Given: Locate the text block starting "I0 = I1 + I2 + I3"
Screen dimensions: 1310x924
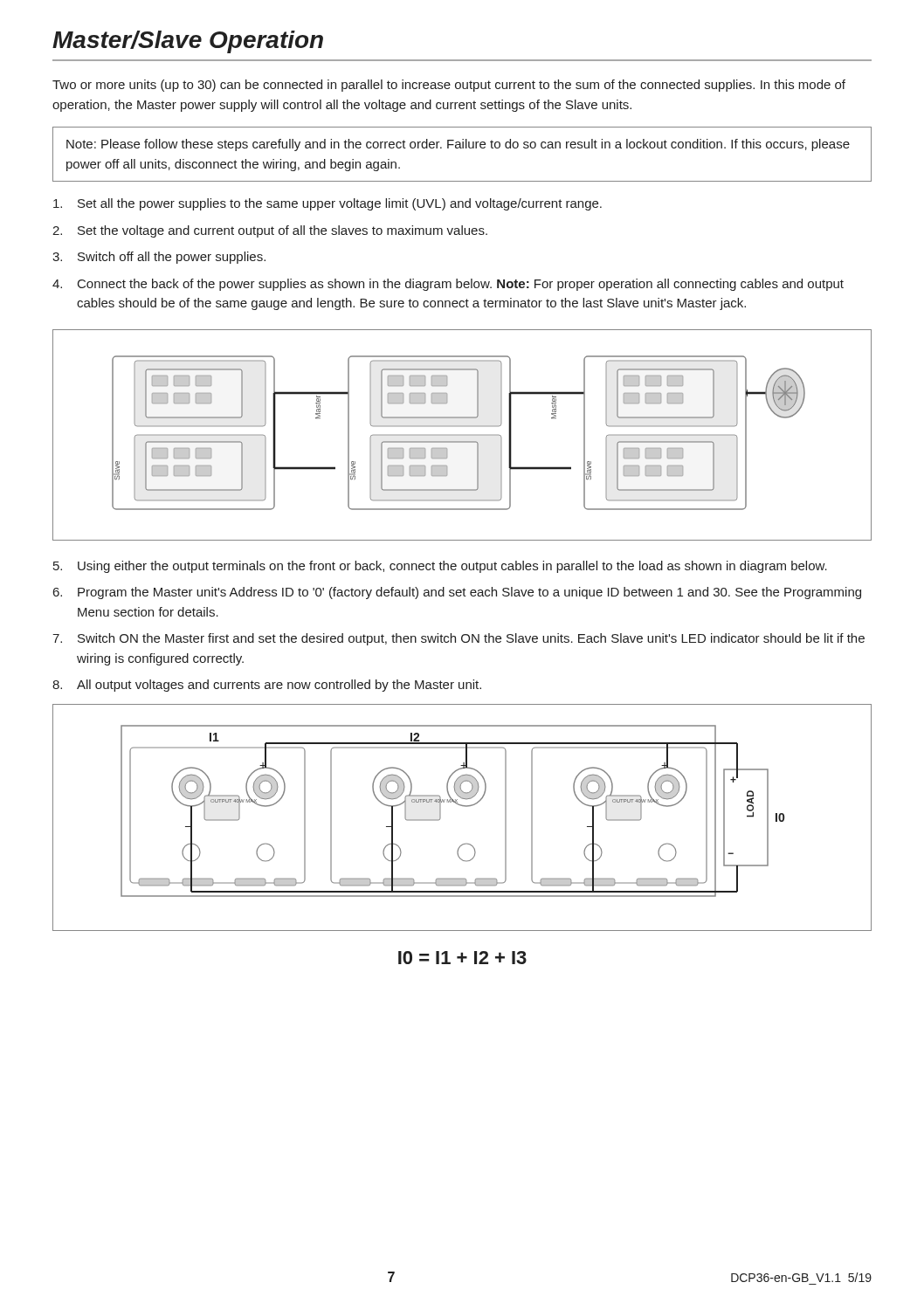Looking at the screenshot, I should pos(462,957).
